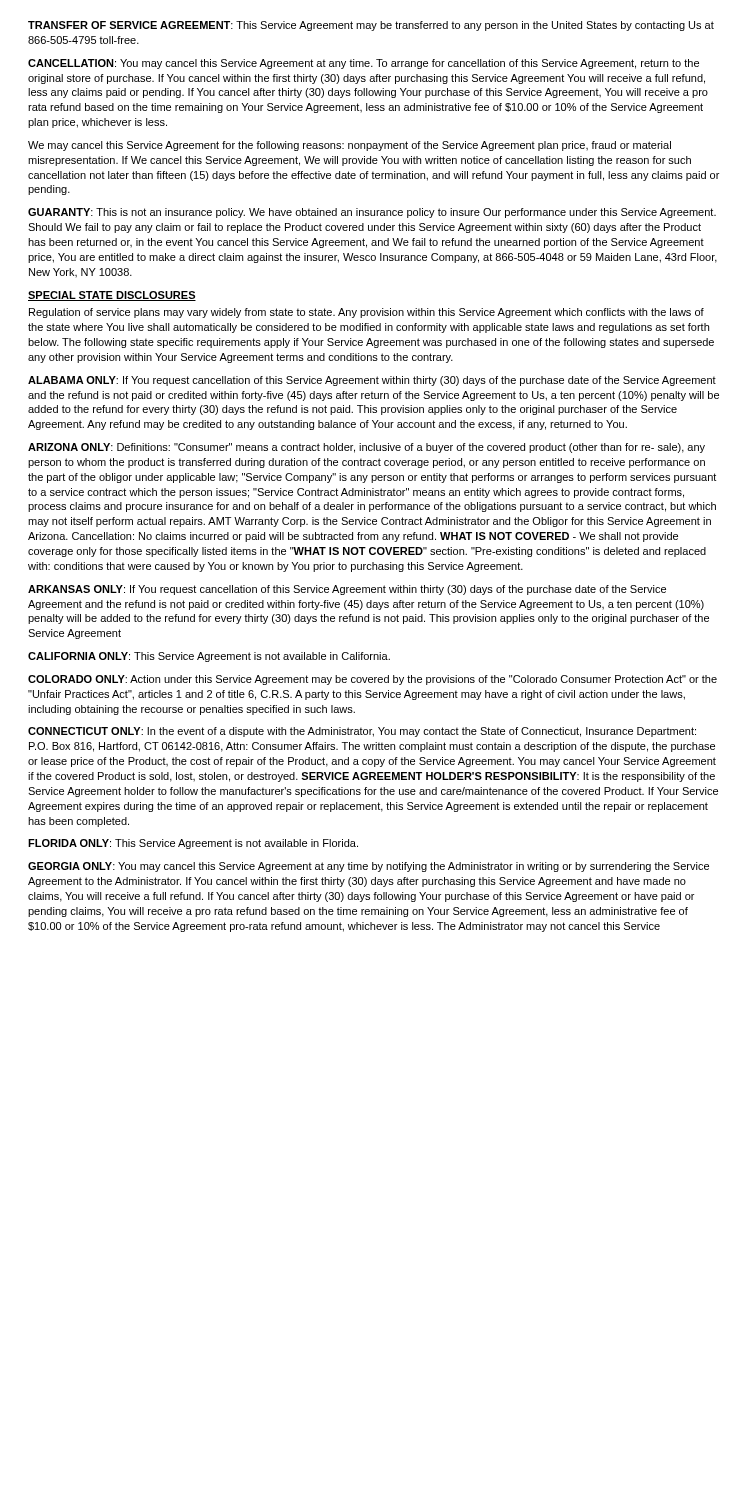
Task: Locate the text block containing "GUARANTY: This is not"
Action: click(x=373, y=242)
